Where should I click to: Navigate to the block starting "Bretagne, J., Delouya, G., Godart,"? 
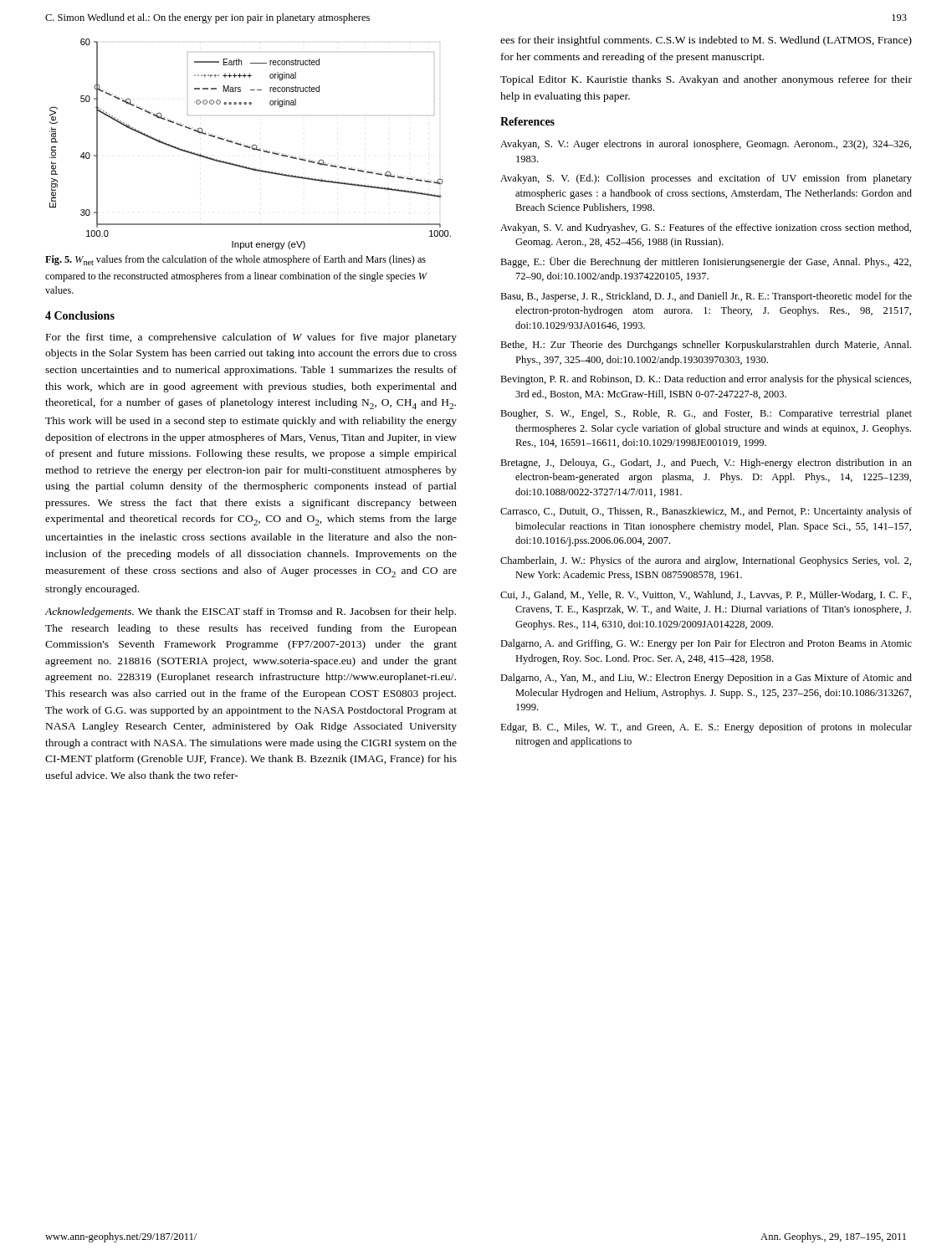pyautogui.click(x=706, y=477)
